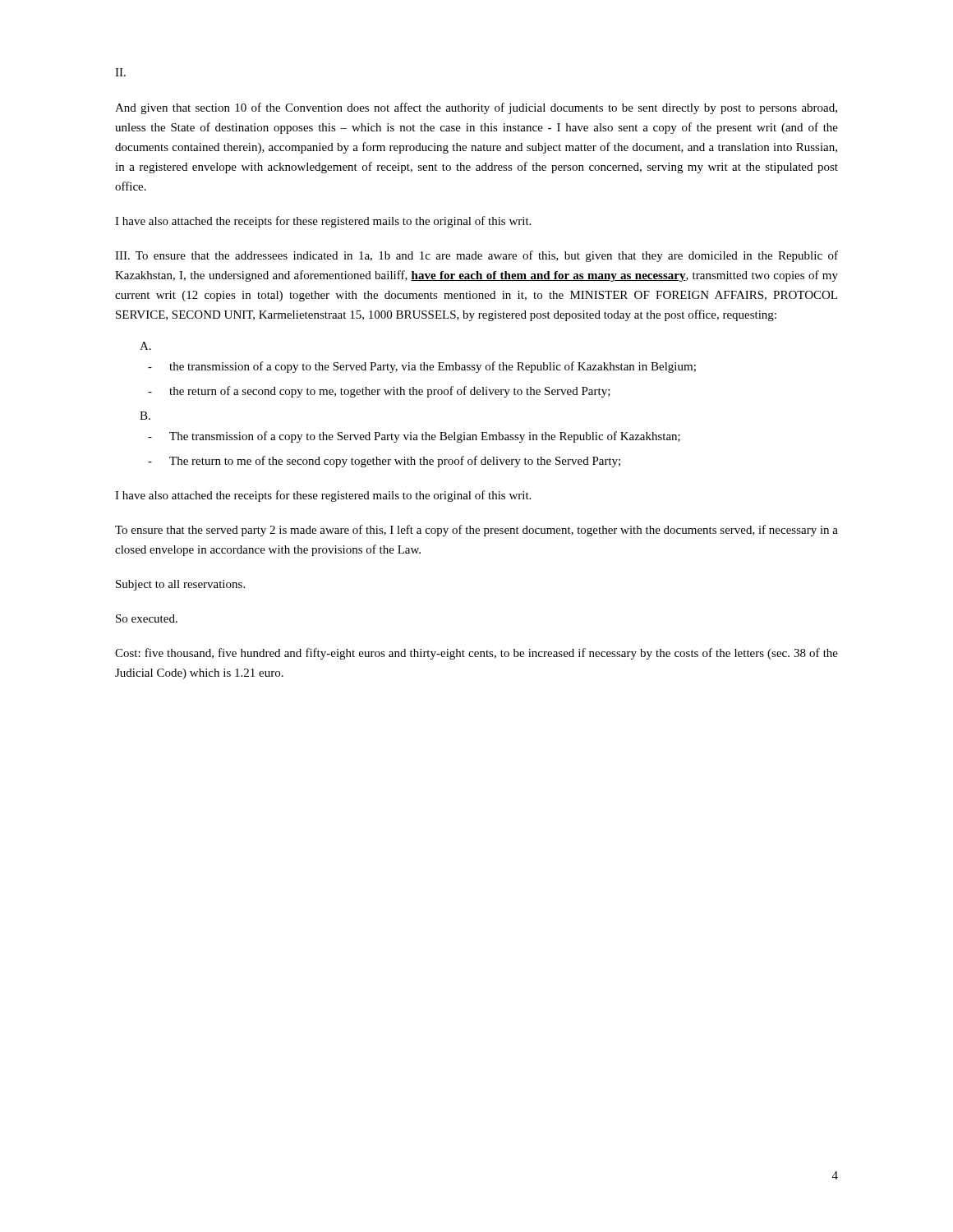Click the passage that begins "- The return to me of"
The width and height of the screenshot is (953, 1232).
493,461
